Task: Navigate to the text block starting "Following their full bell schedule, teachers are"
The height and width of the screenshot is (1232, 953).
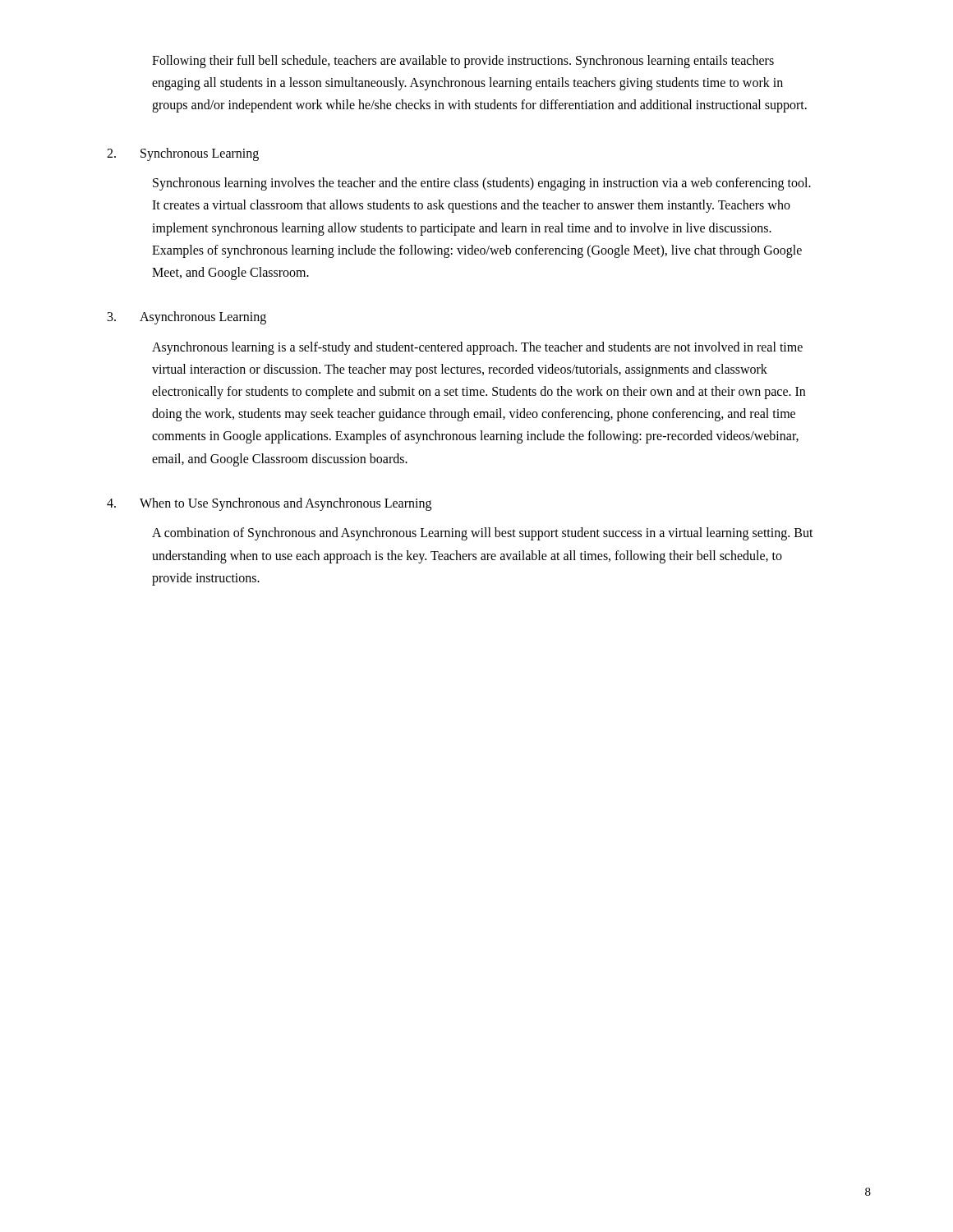Action: [x=480, y=83]
